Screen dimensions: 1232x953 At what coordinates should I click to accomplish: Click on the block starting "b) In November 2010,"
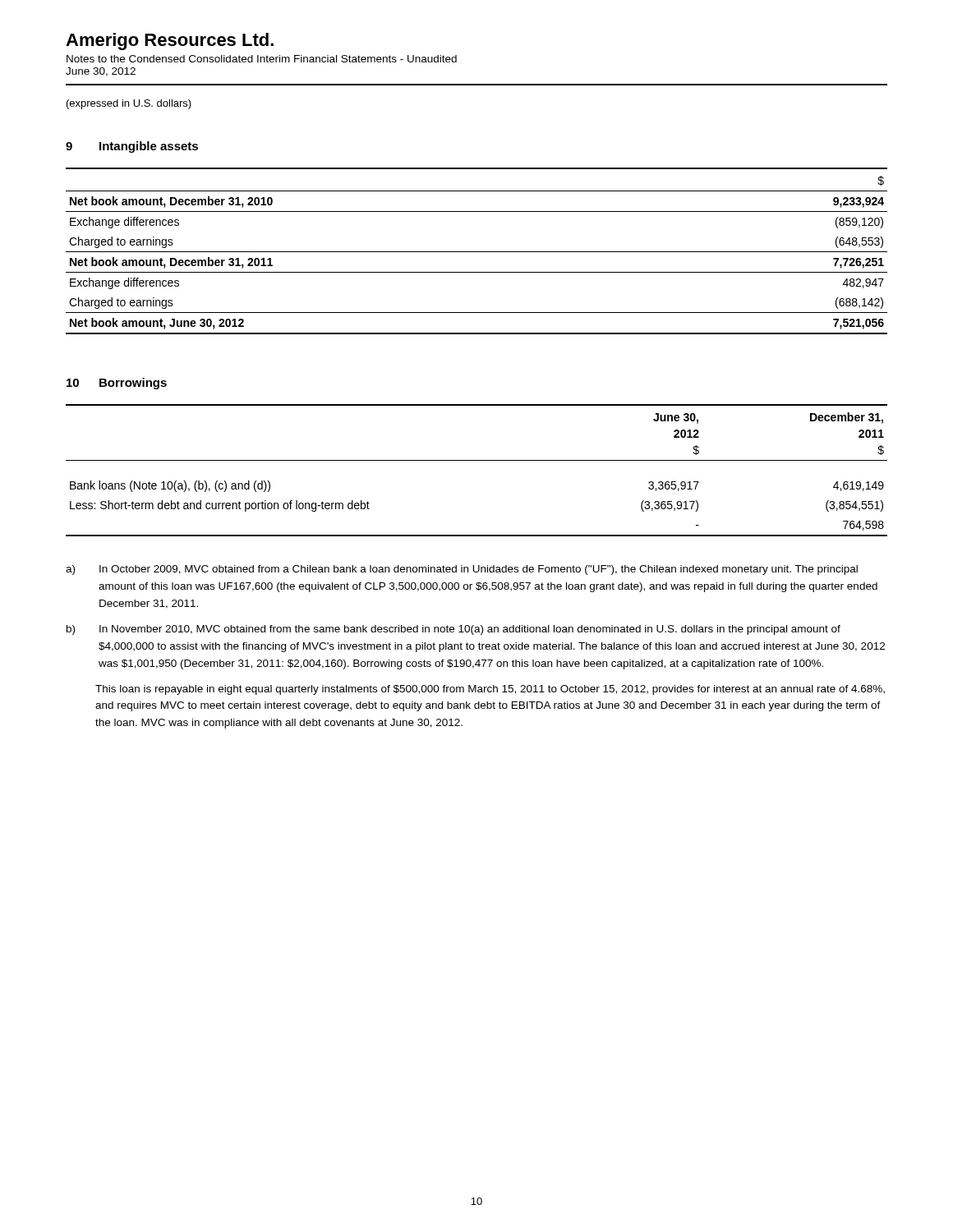[x=476, y=646]
